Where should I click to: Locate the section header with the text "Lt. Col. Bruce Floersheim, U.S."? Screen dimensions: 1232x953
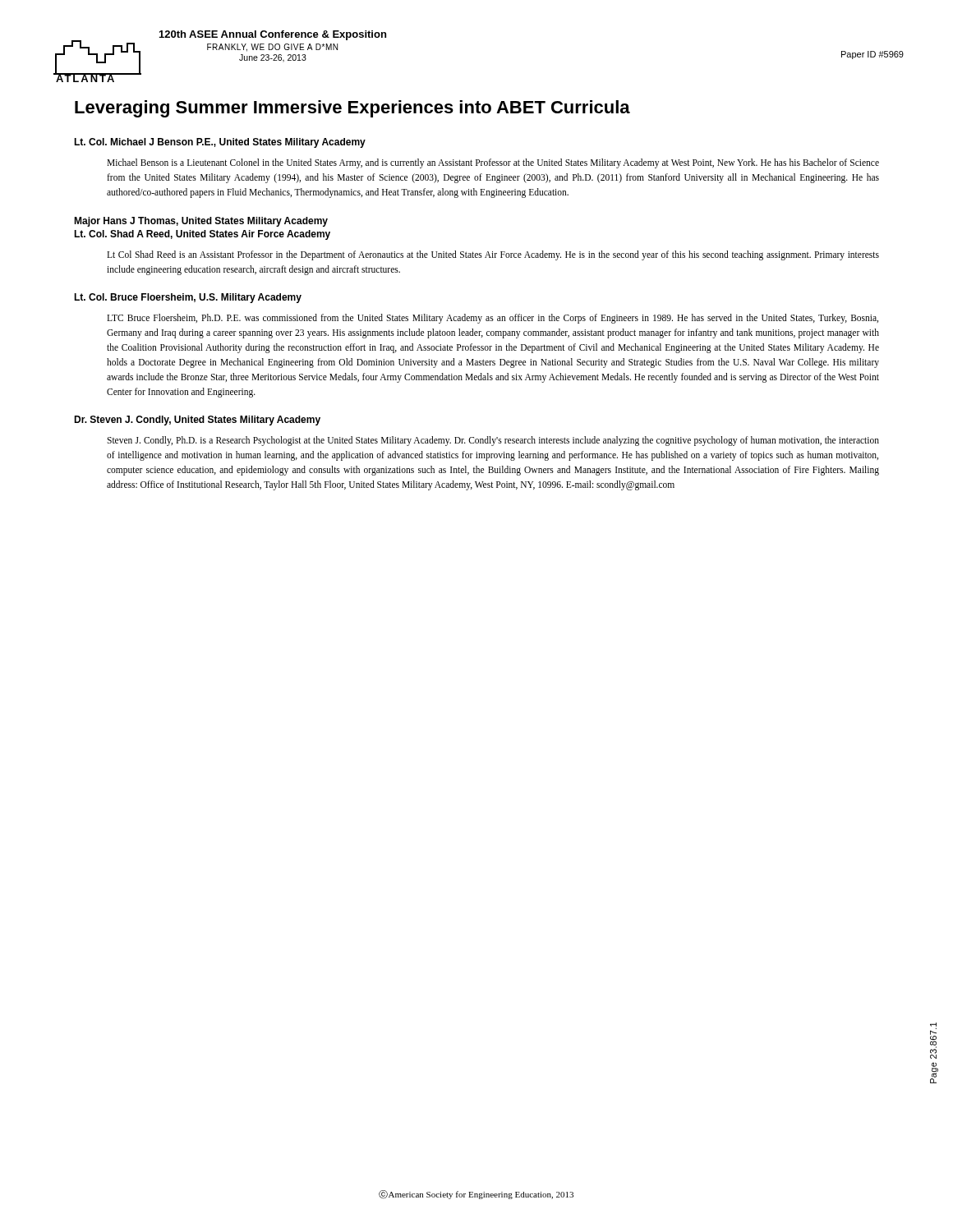[x=188, y=298]
